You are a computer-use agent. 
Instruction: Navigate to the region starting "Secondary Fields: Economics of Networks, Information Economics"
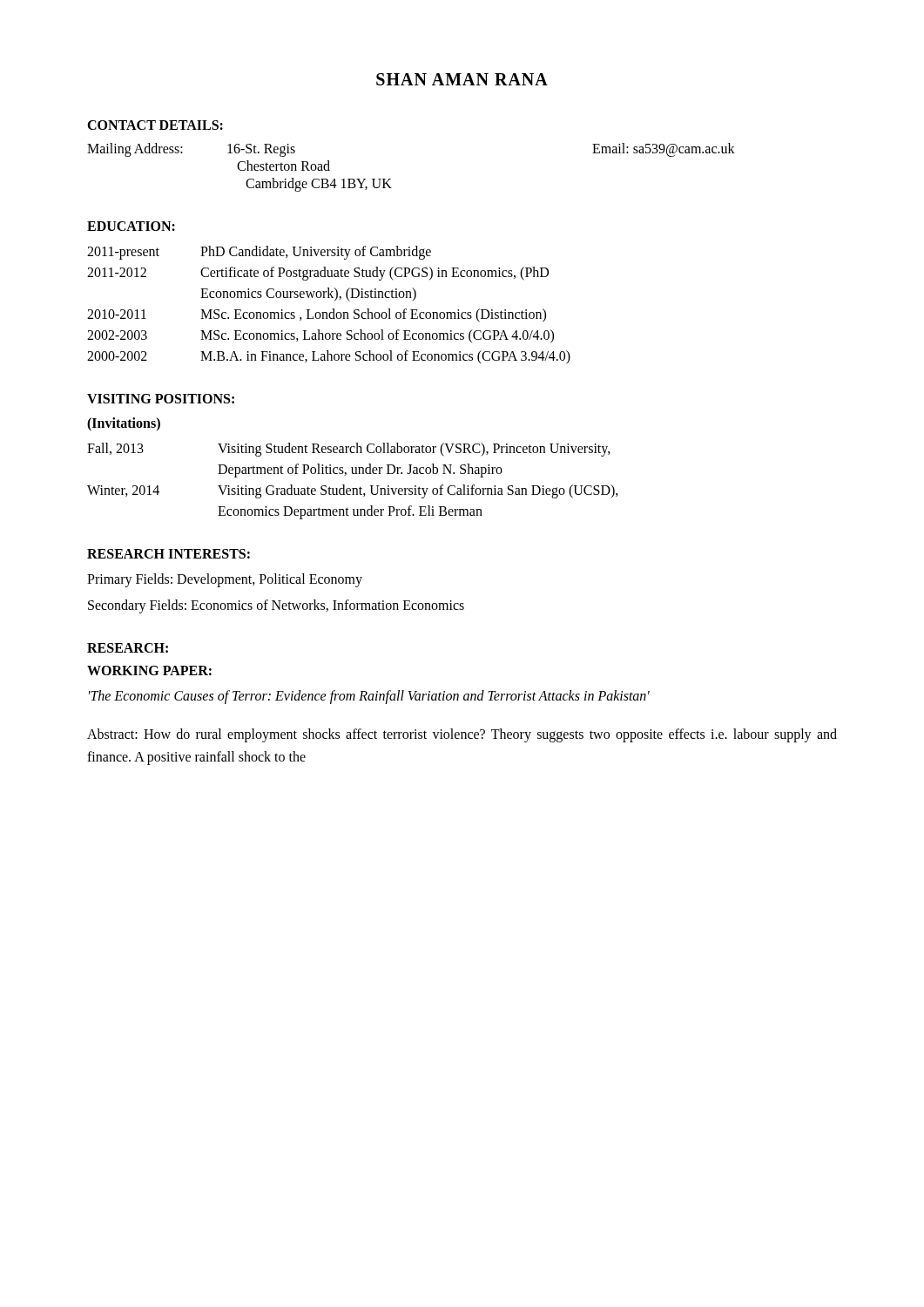pyautogui.click(x=276, y=605)
